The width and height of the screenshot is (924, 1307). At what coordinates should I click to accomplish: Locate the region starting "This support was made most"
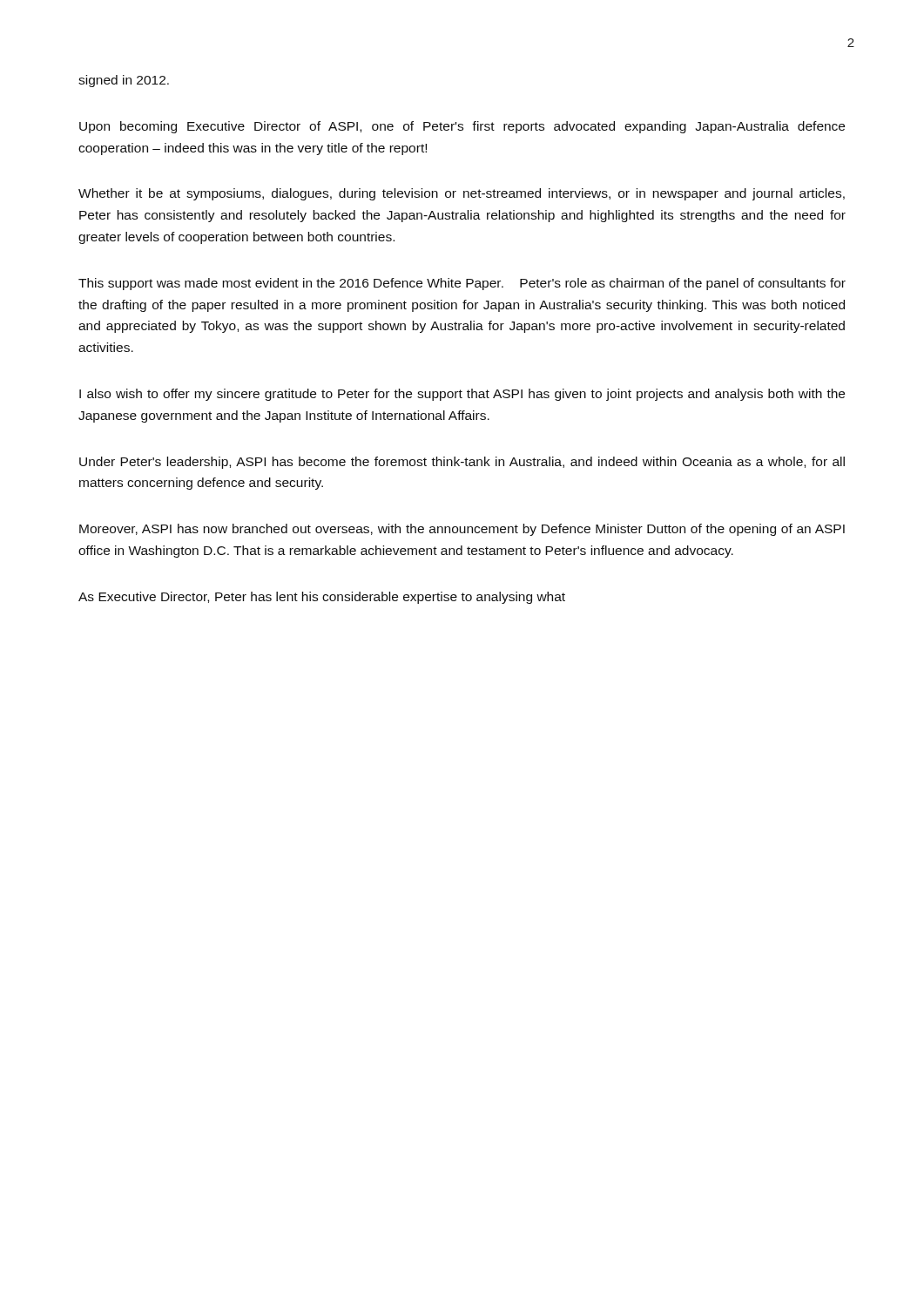(462, 315)
